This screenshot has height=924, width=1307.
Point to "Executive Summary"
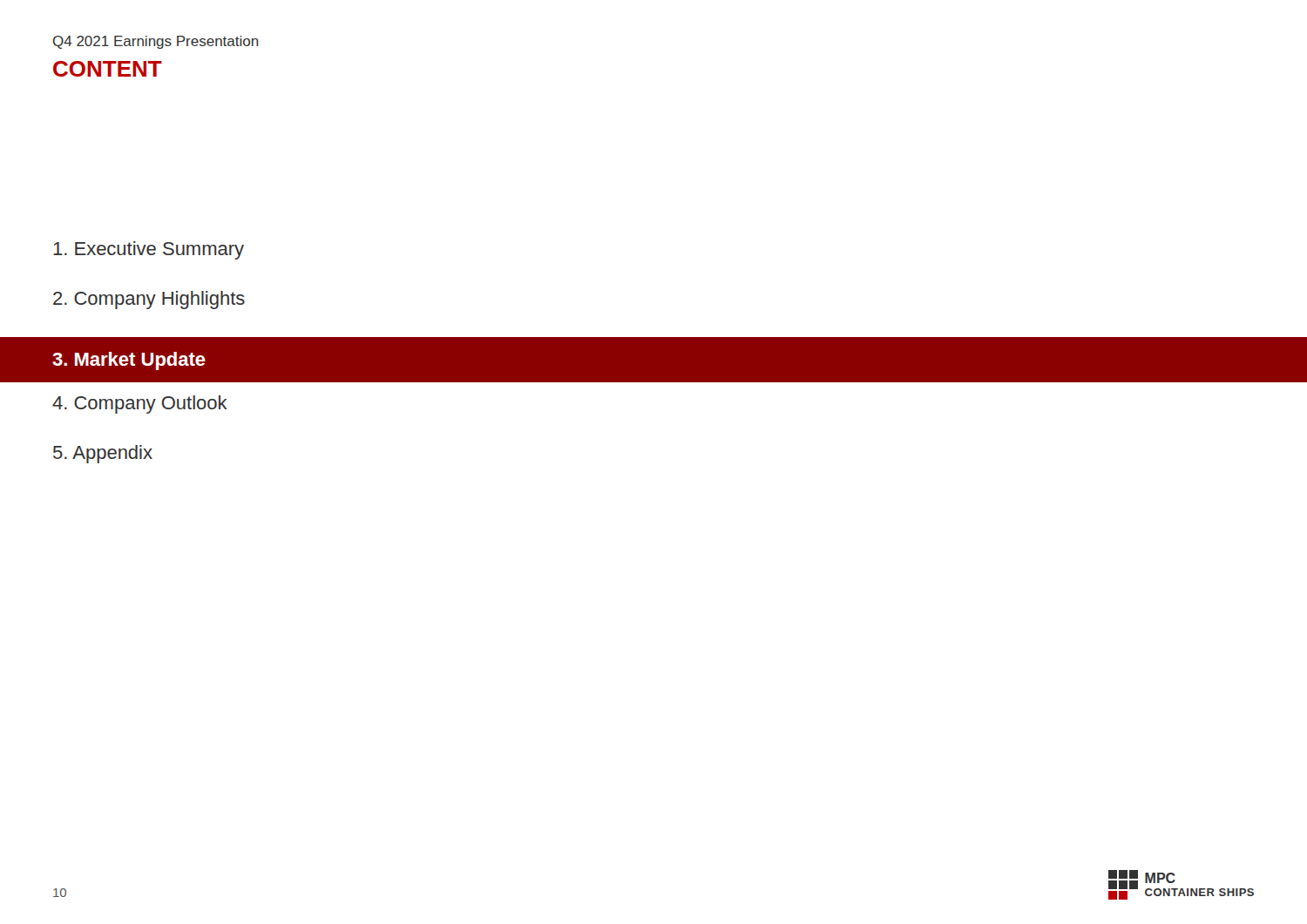pyautogui.click(x=148, y=249)
